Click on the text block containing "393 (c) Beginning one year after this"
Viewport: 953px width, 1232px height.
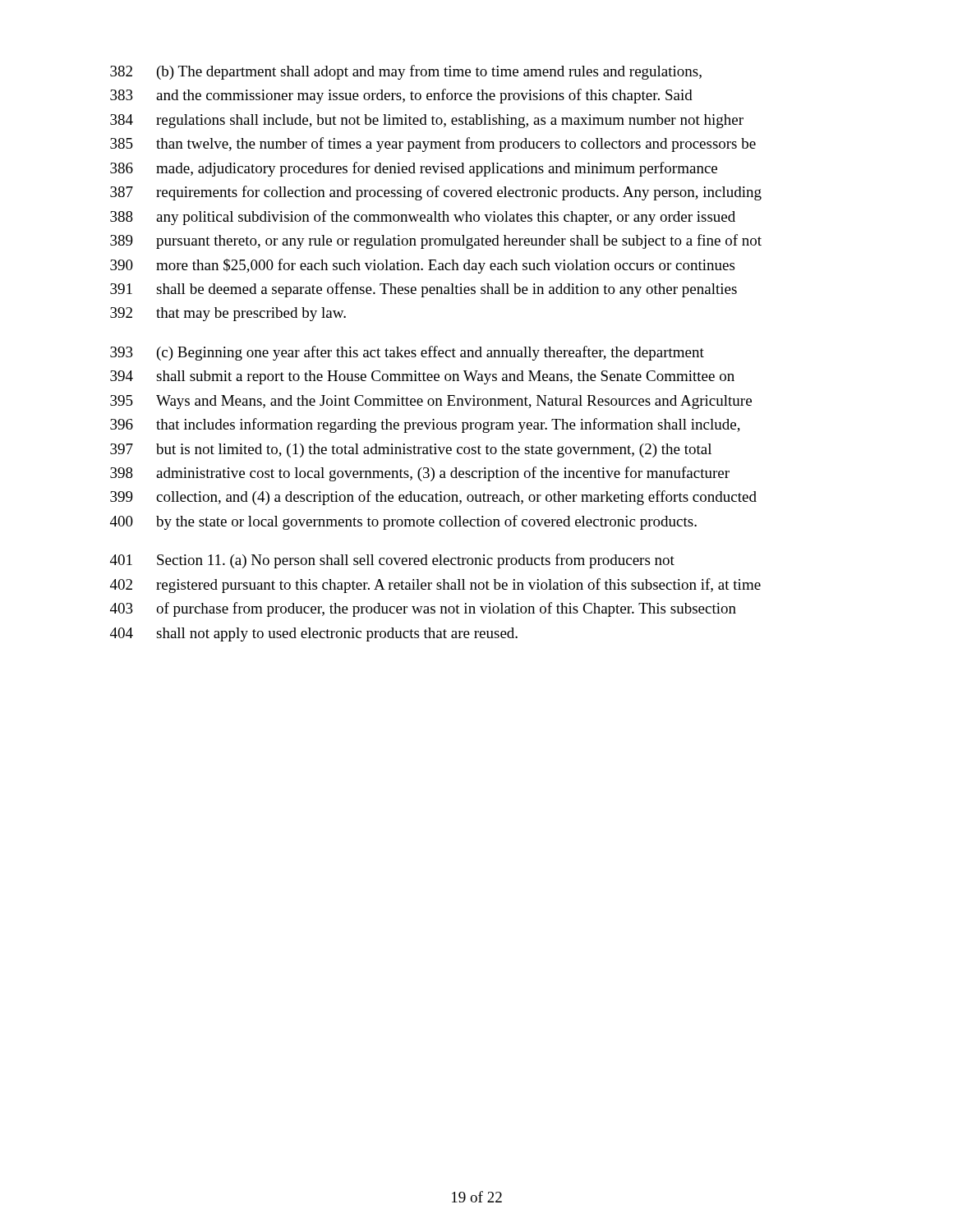pos(476,437)
